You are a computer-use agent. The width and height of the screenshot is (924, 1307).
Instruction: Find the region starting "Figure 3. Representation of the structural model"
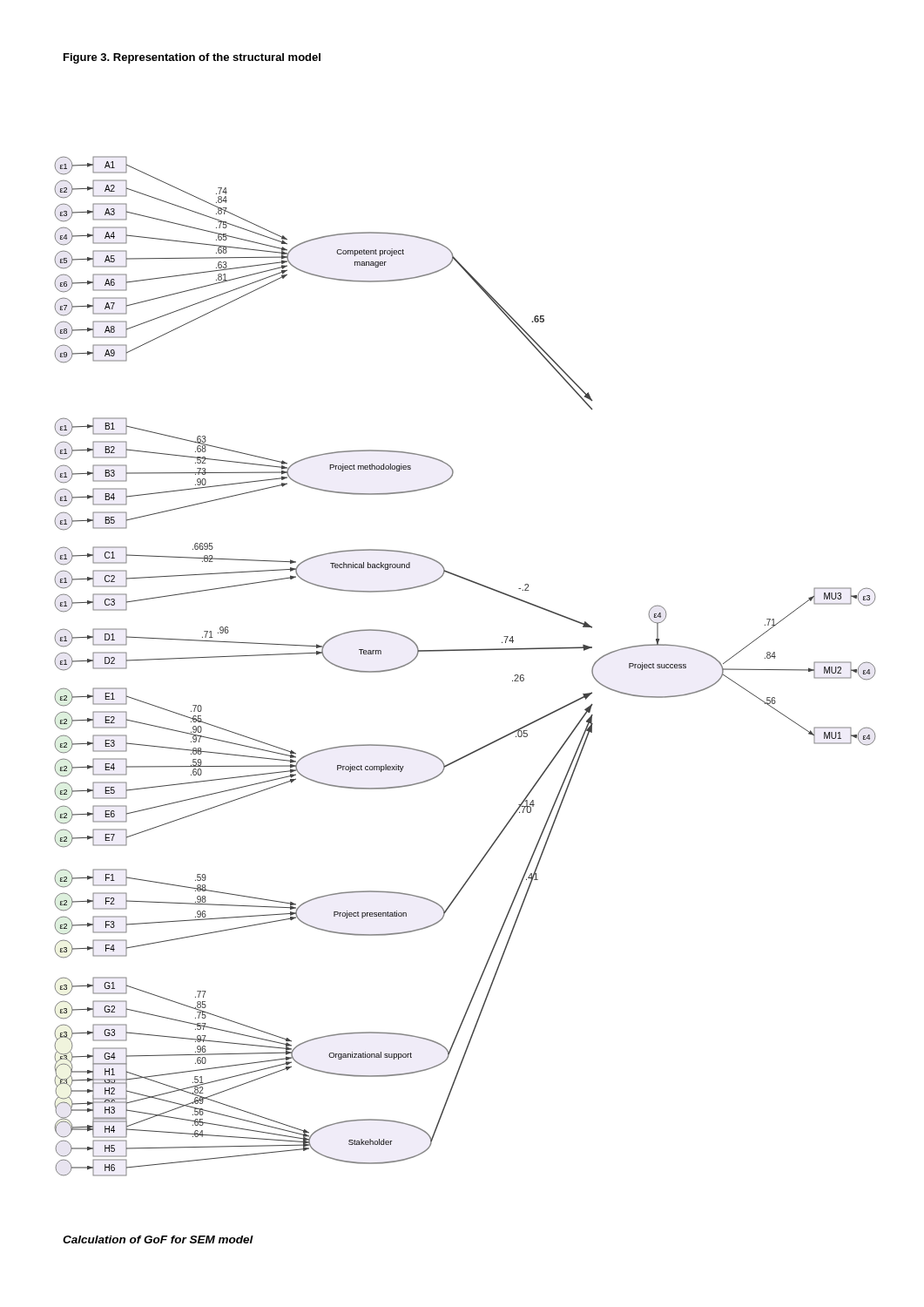tap(192, 57)
